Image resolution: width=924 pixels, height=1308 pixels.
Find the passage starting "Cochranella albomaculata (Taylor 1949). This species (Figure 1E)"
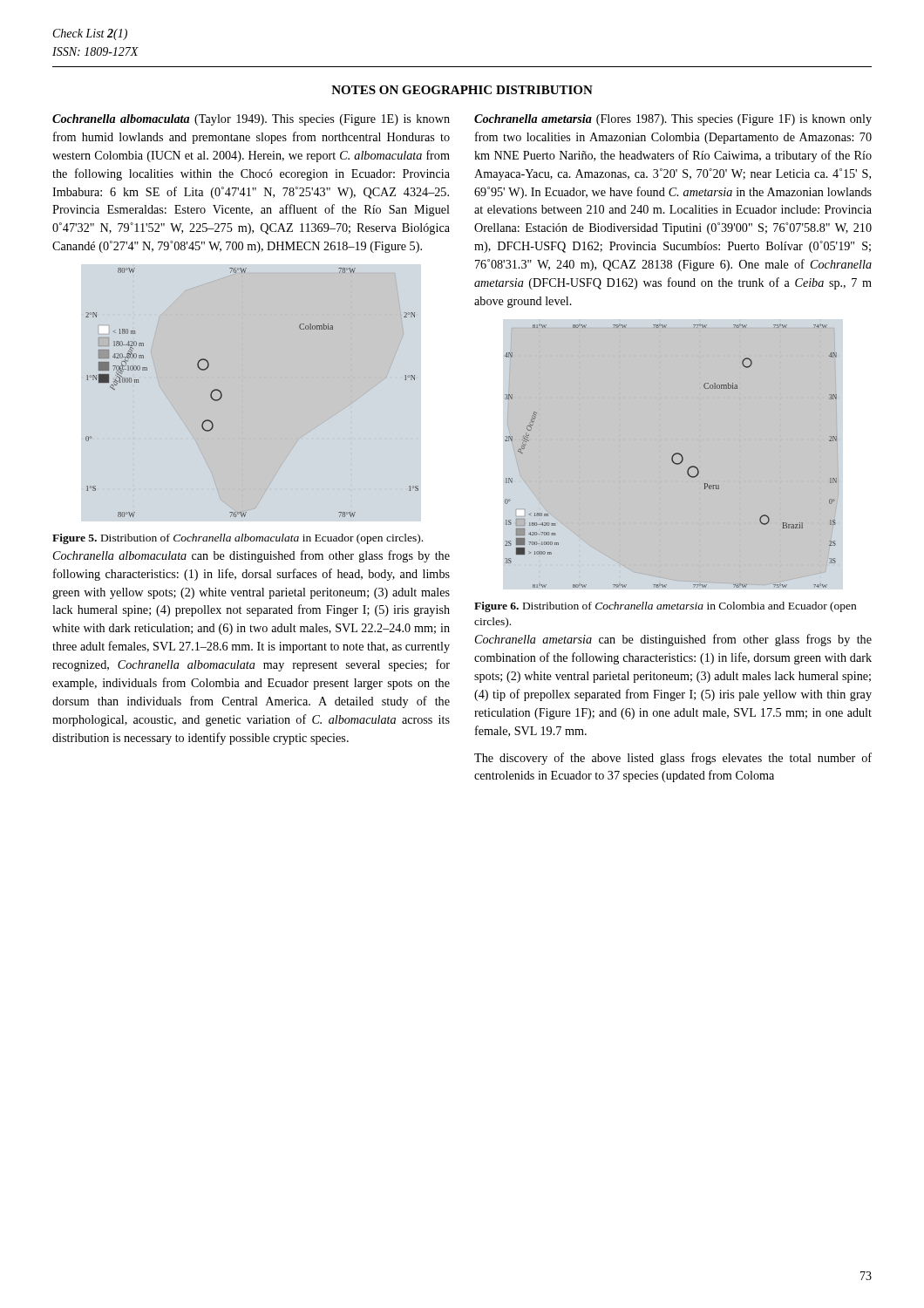click(251, 183)
